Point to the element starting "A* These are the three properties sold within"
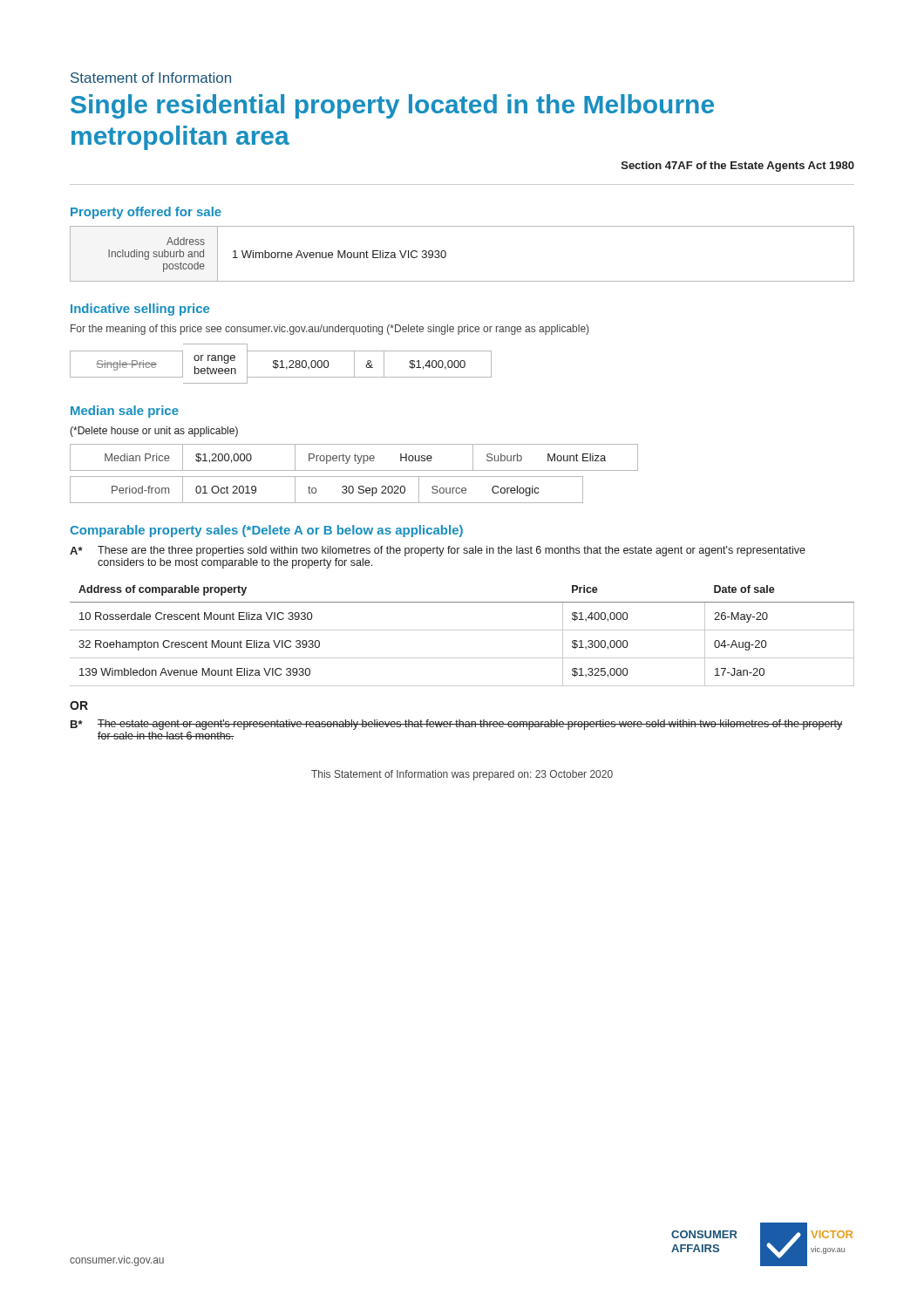The height and width of the screenshot is (1308, 924). coord(462,556)
